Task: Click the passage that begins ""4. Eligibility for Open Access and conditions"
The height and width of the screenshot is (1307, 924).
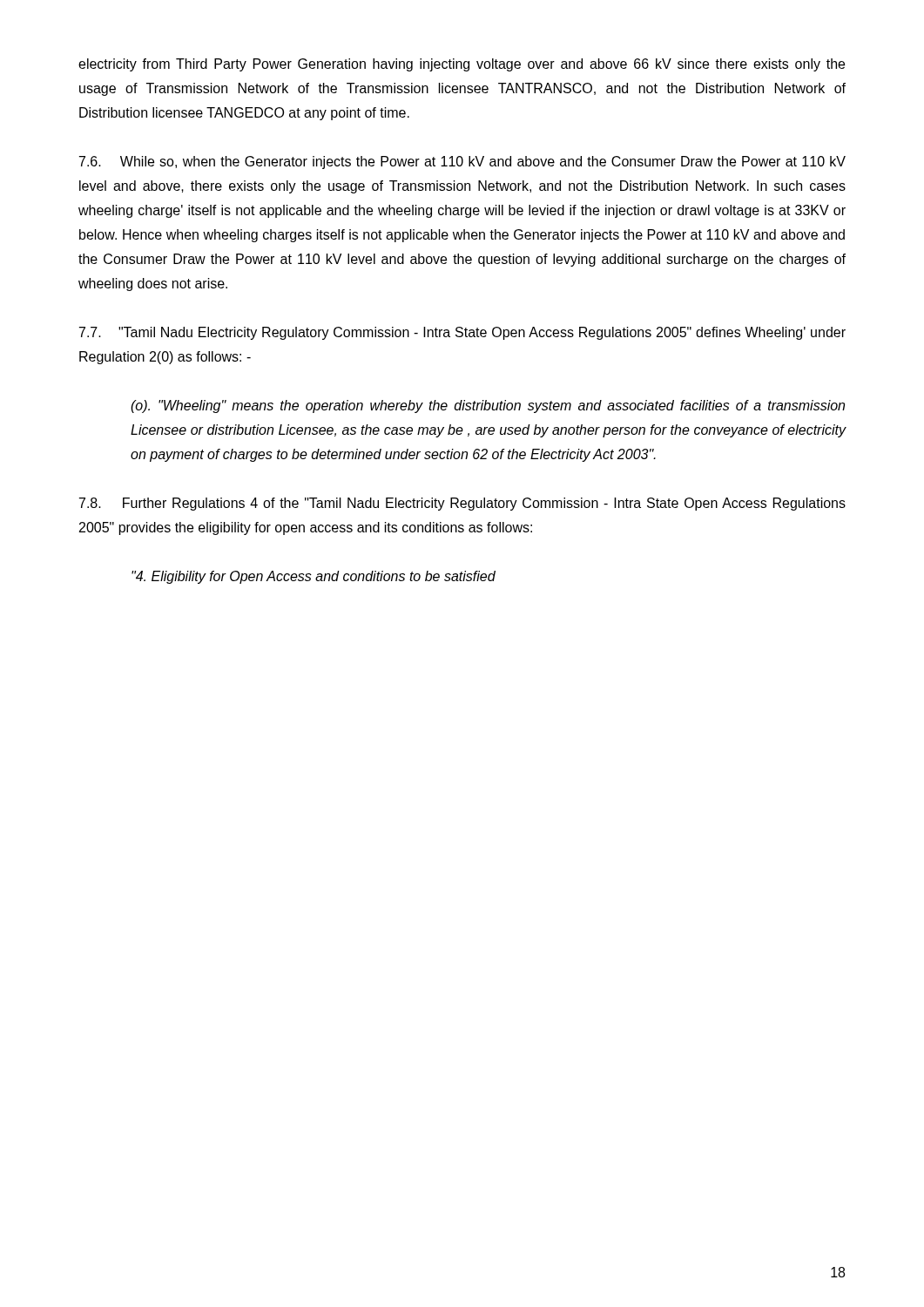Action: pos(313,576)
